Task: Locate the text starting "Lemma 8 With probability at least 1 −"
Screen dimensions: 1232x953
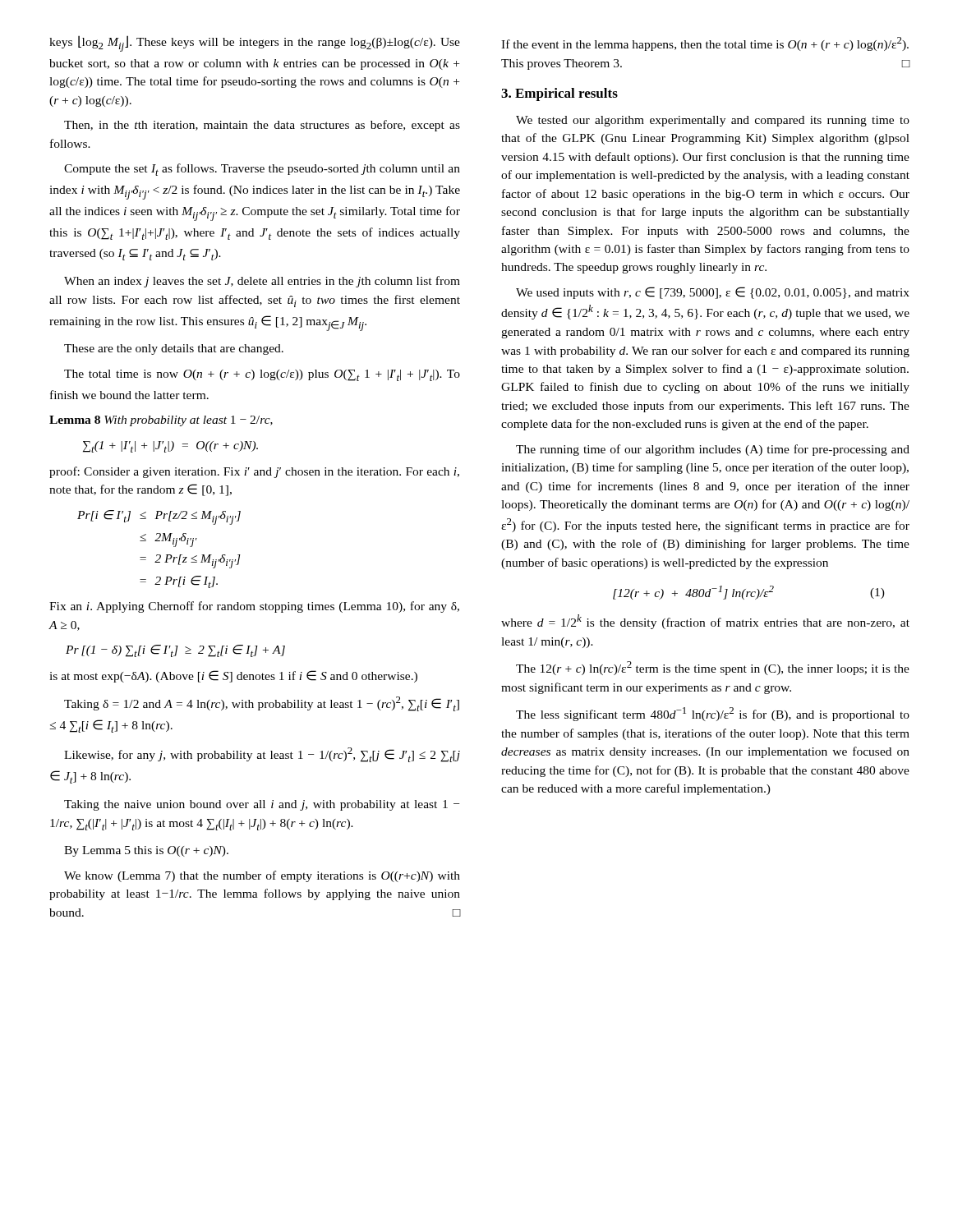Action: pos(255,420)
